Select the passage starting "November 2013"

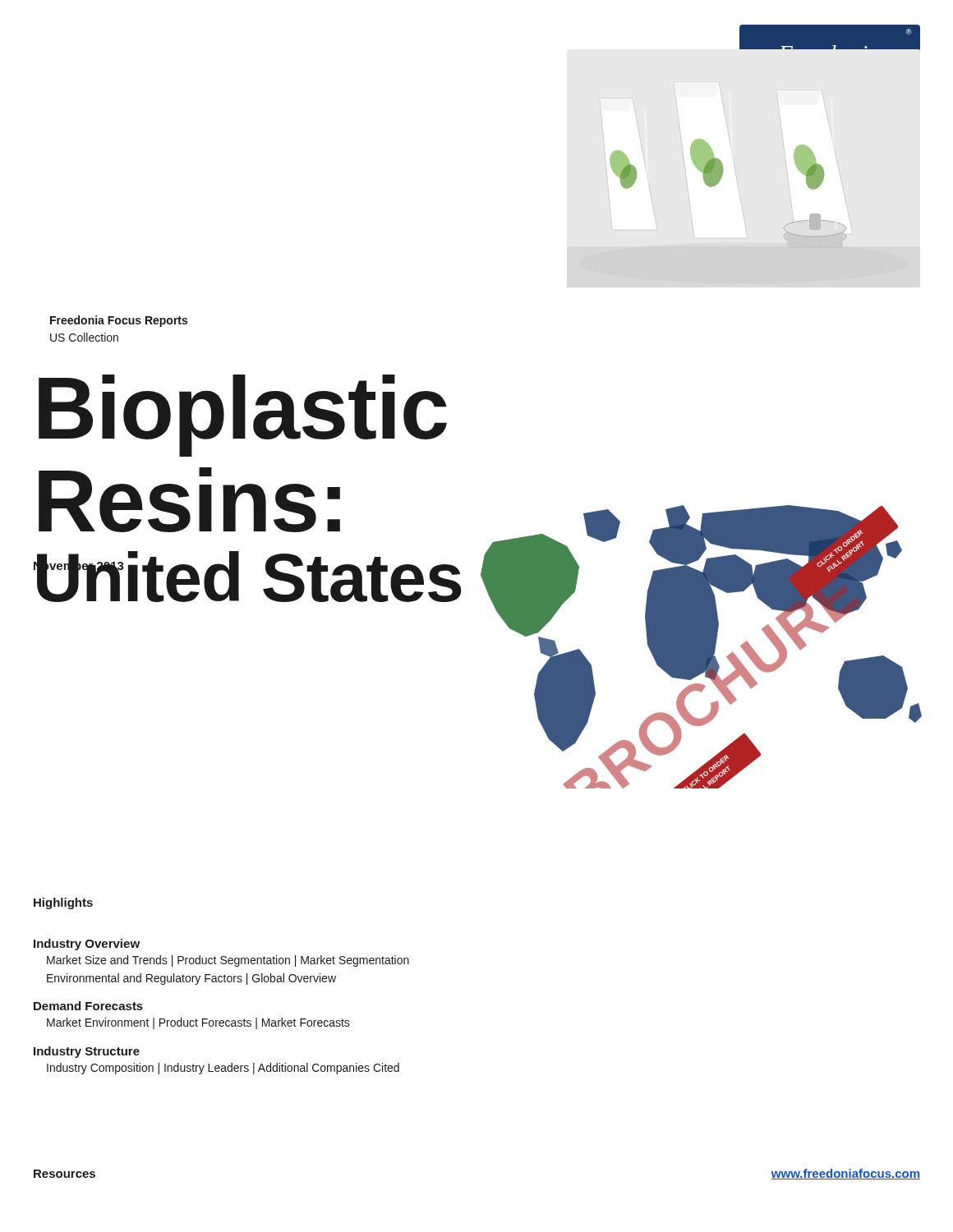coord(78,565)
